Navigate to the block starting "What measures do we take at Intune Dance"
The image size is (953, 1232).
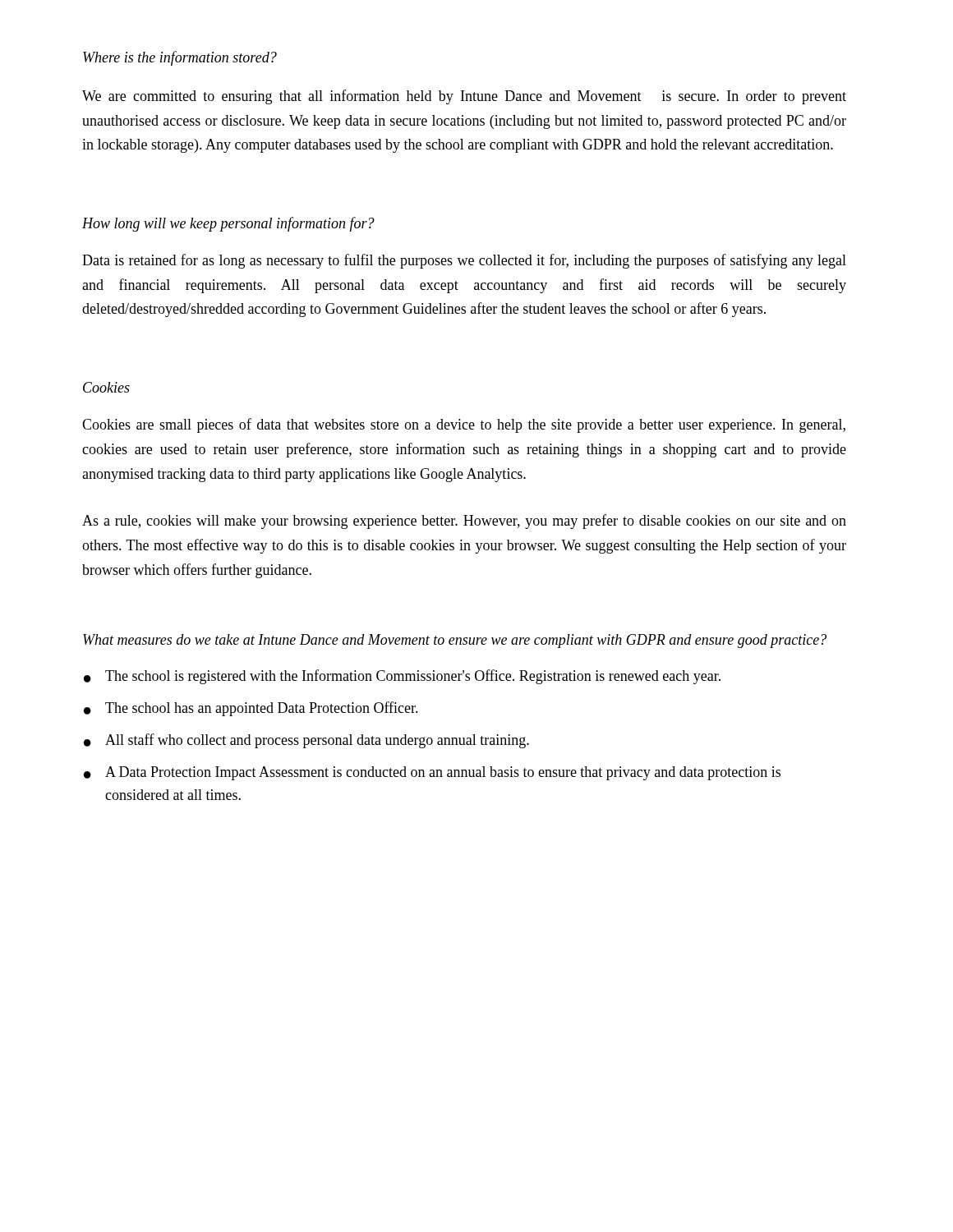tap(464, 640)
